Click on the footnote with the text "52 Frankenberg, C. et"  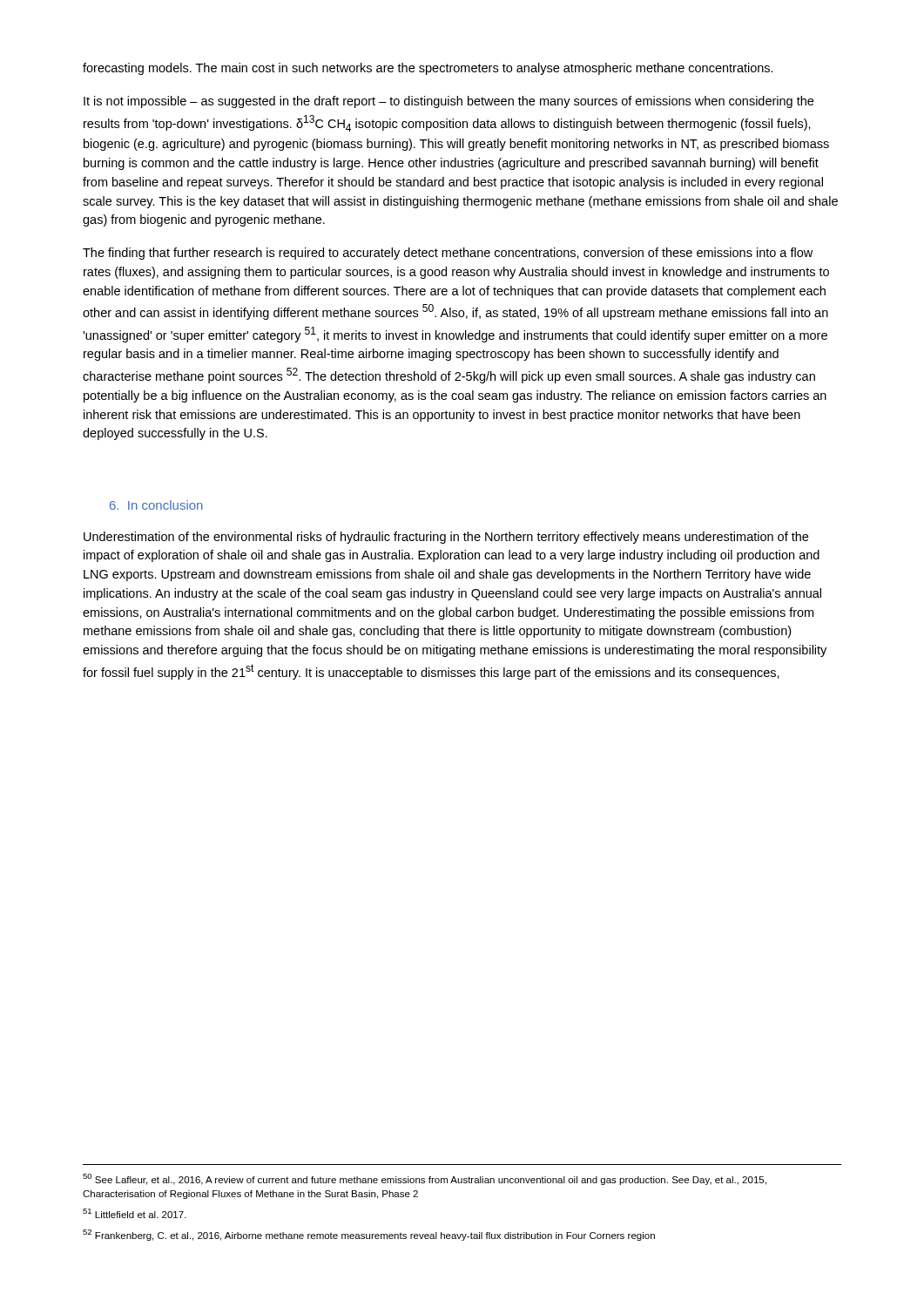(x=369, y=1233)
